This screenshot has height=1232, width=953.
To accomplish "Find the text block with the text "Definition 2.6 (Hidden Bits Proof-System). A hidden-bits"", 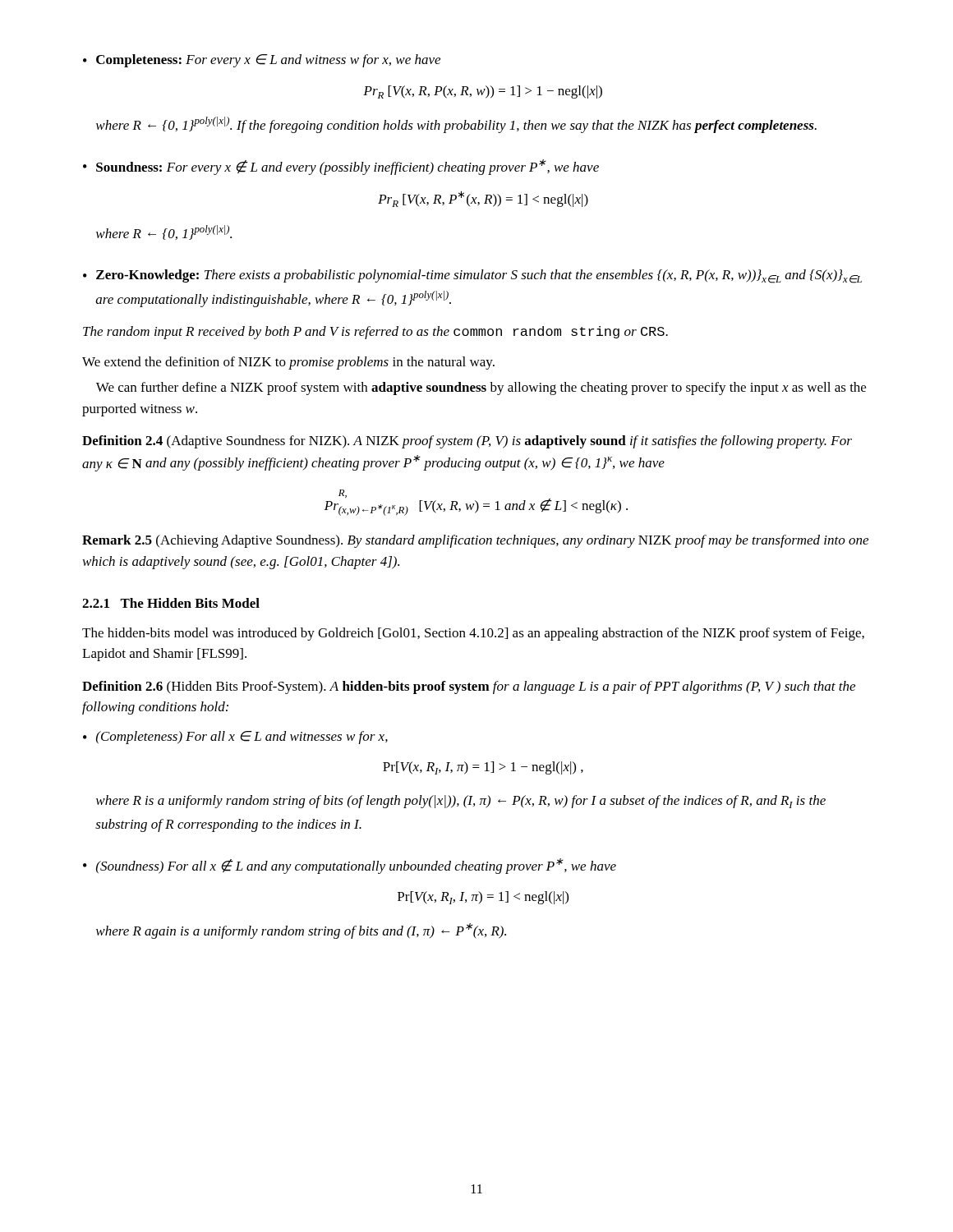I will (x=469, y=697).
